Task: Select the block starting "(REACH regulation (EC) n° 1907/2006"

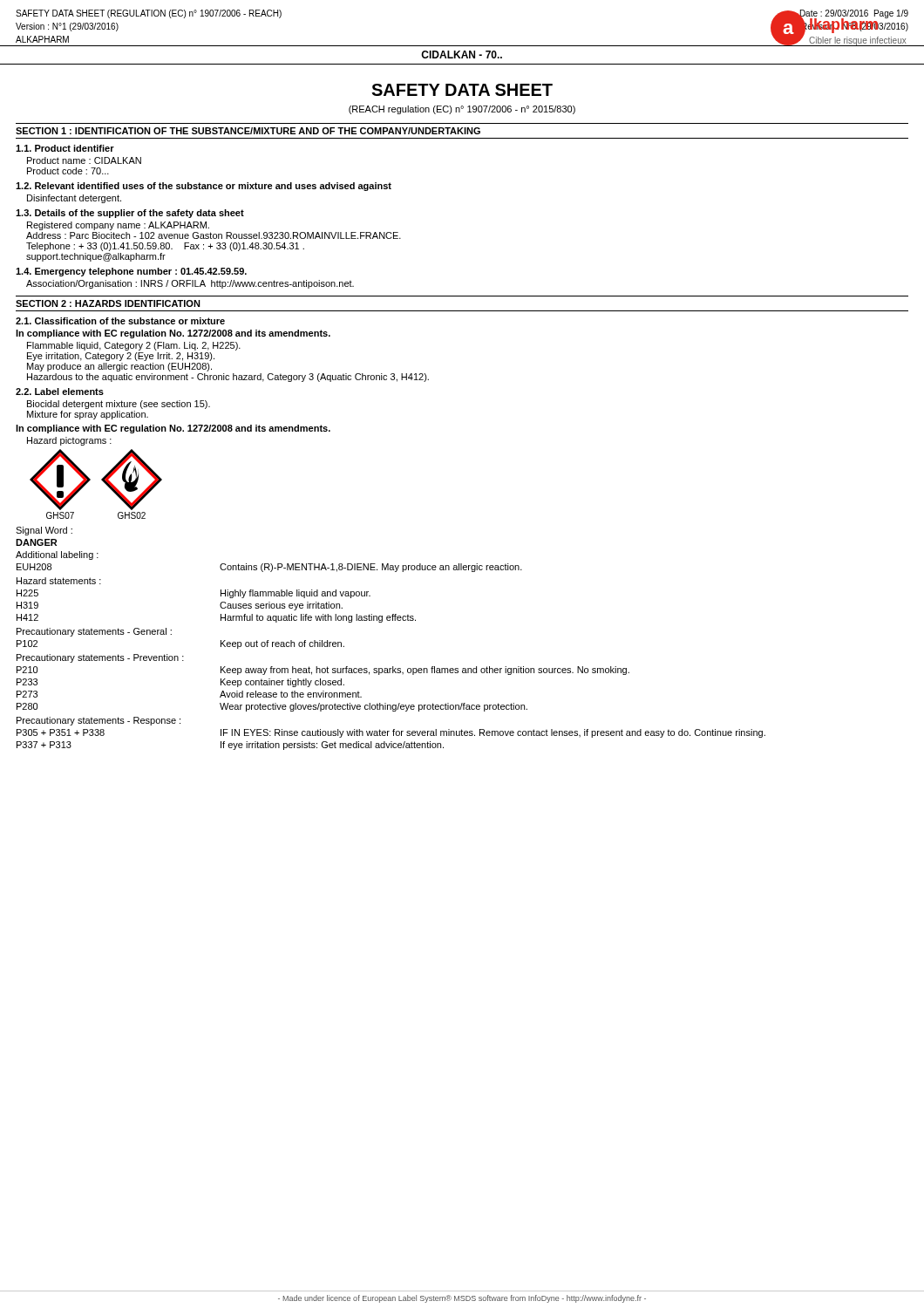Action: point(462,109)
